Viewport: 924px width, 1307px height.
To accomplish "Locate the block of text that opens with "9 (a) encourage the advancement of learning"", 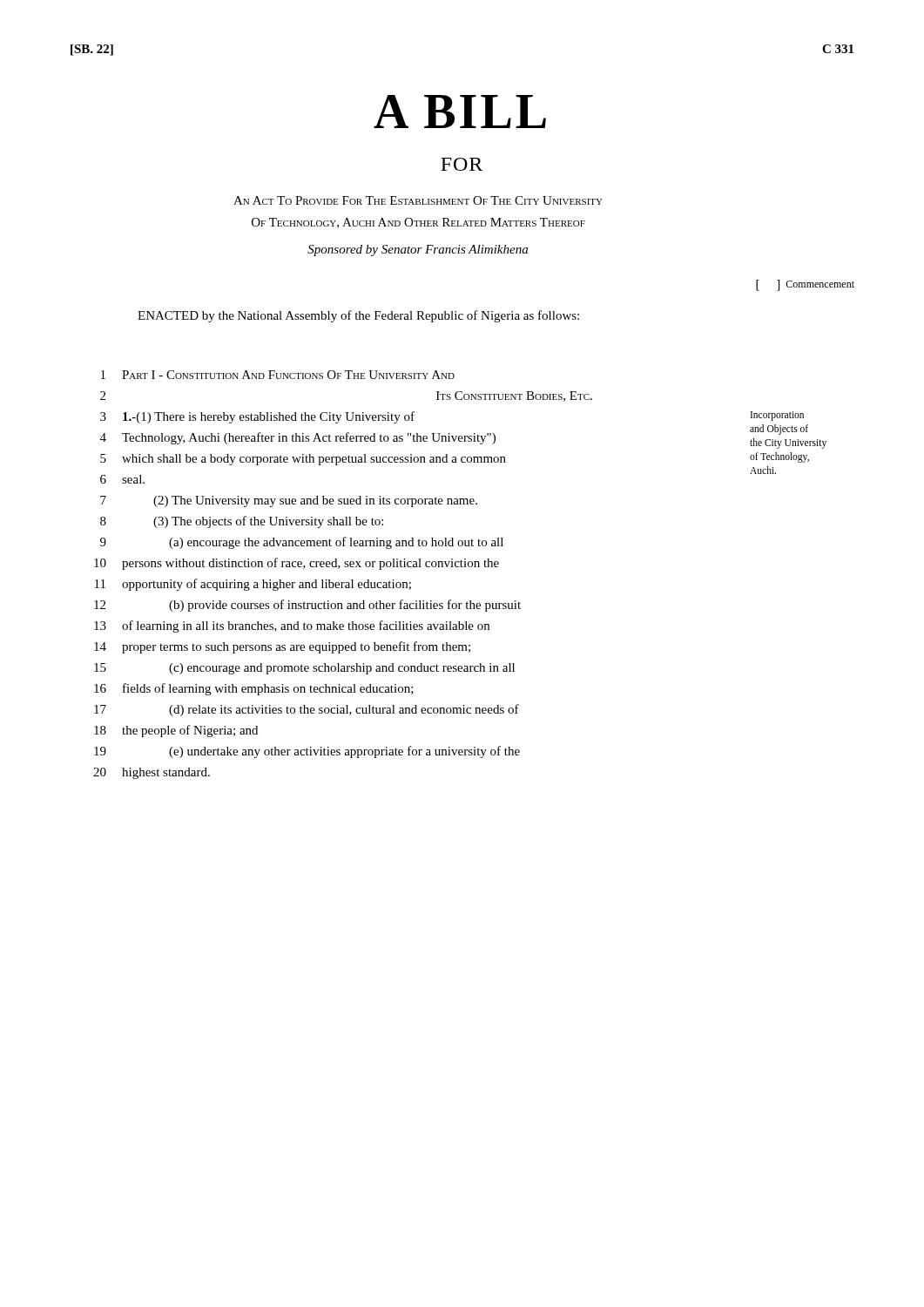I will [462, 542].
